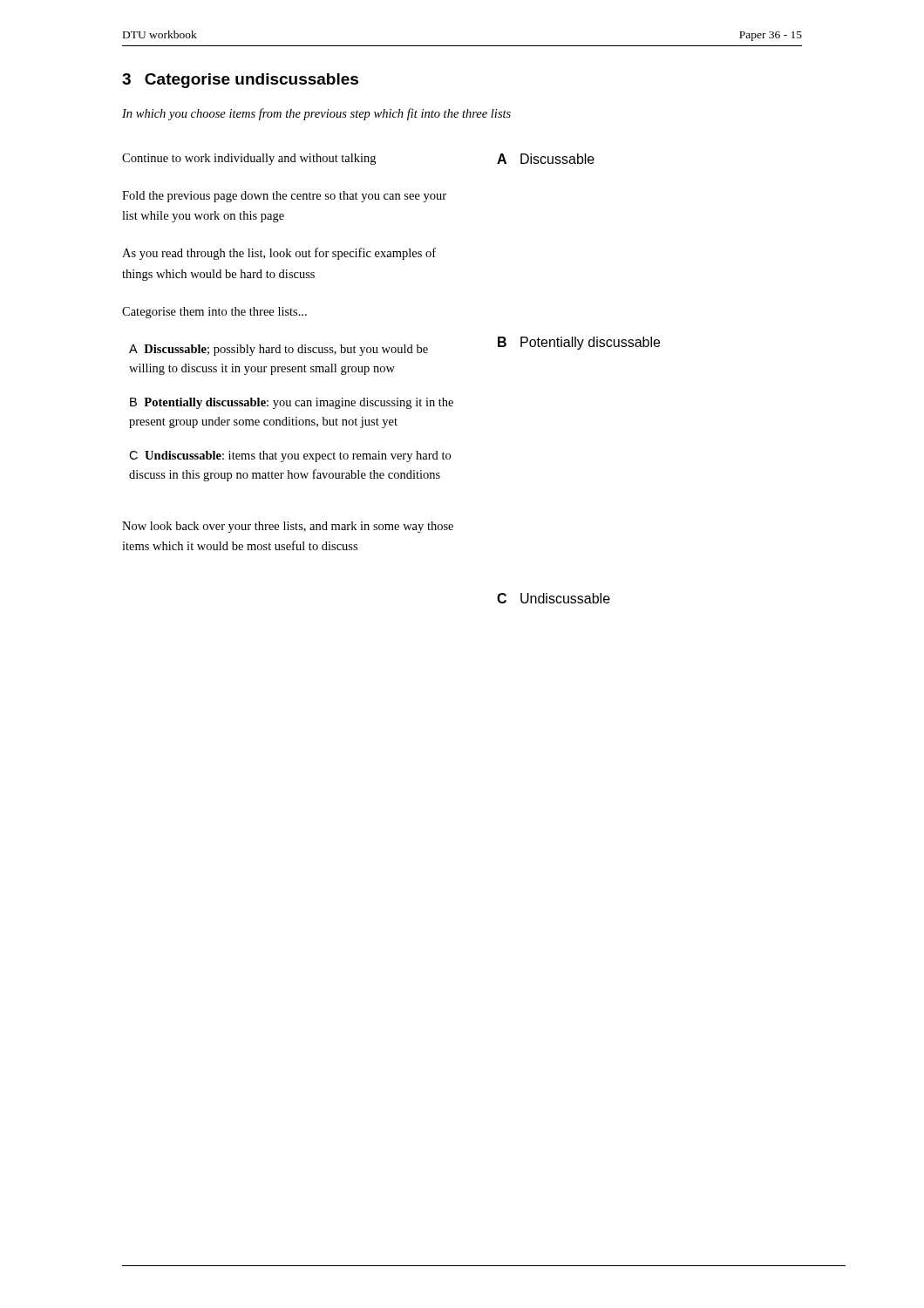Locate the list item that says "B Potentially discussable:"

(291, 412)
